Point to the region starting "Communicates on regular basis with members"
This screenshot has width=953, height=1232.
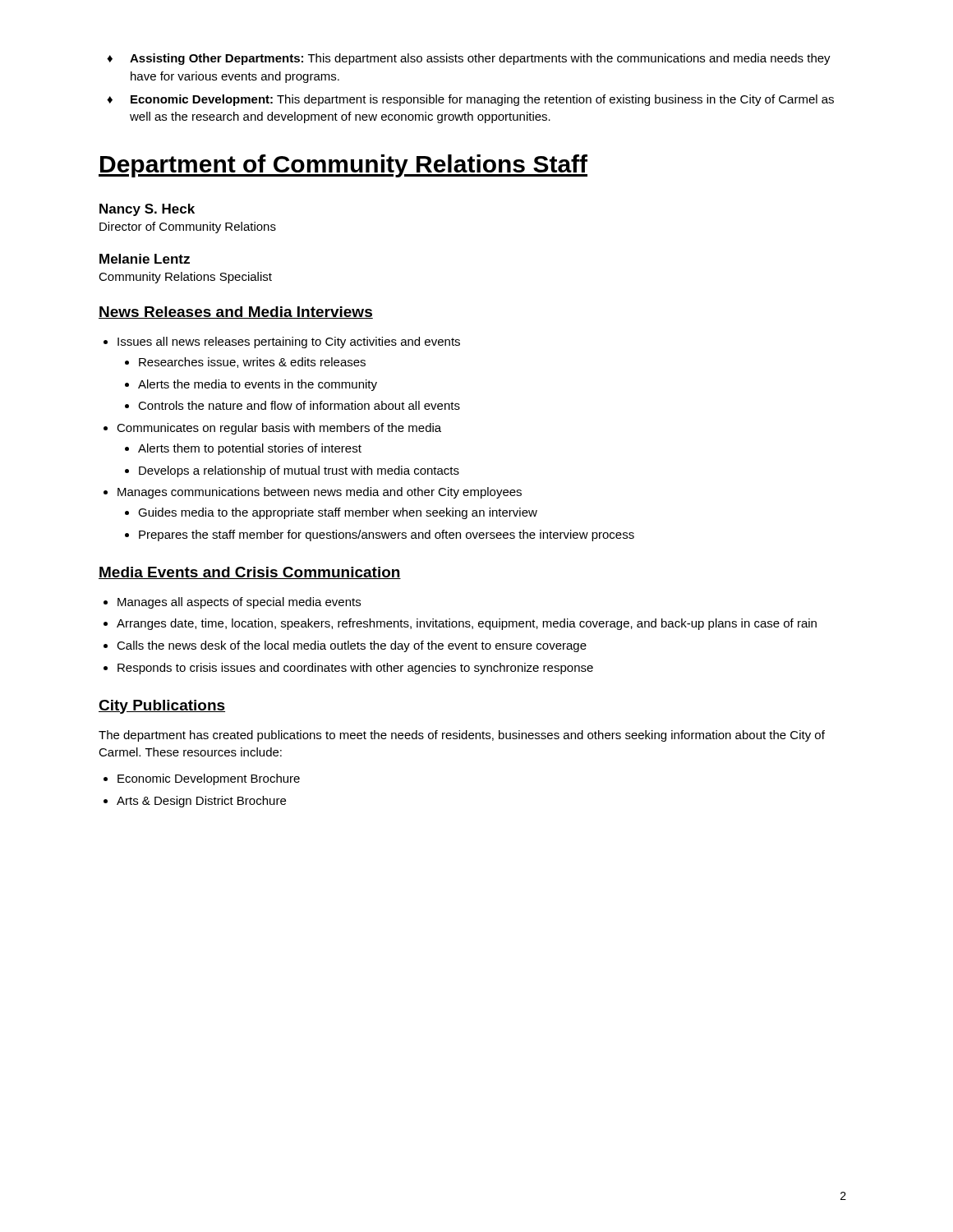coord(279,429)
